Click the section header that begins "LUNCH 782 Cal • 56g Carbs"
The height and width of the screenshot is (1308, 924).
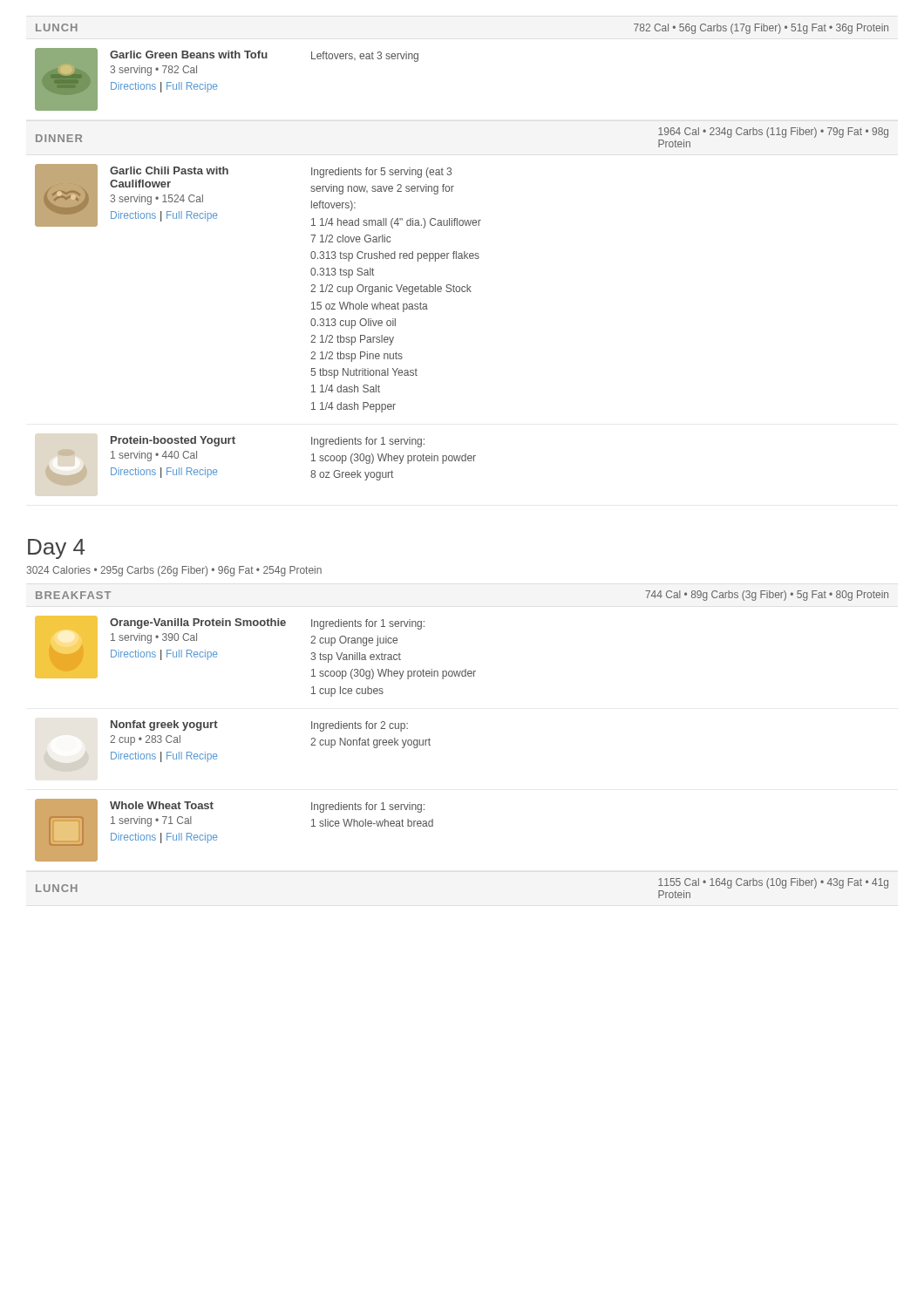click(x=56, y=28)
